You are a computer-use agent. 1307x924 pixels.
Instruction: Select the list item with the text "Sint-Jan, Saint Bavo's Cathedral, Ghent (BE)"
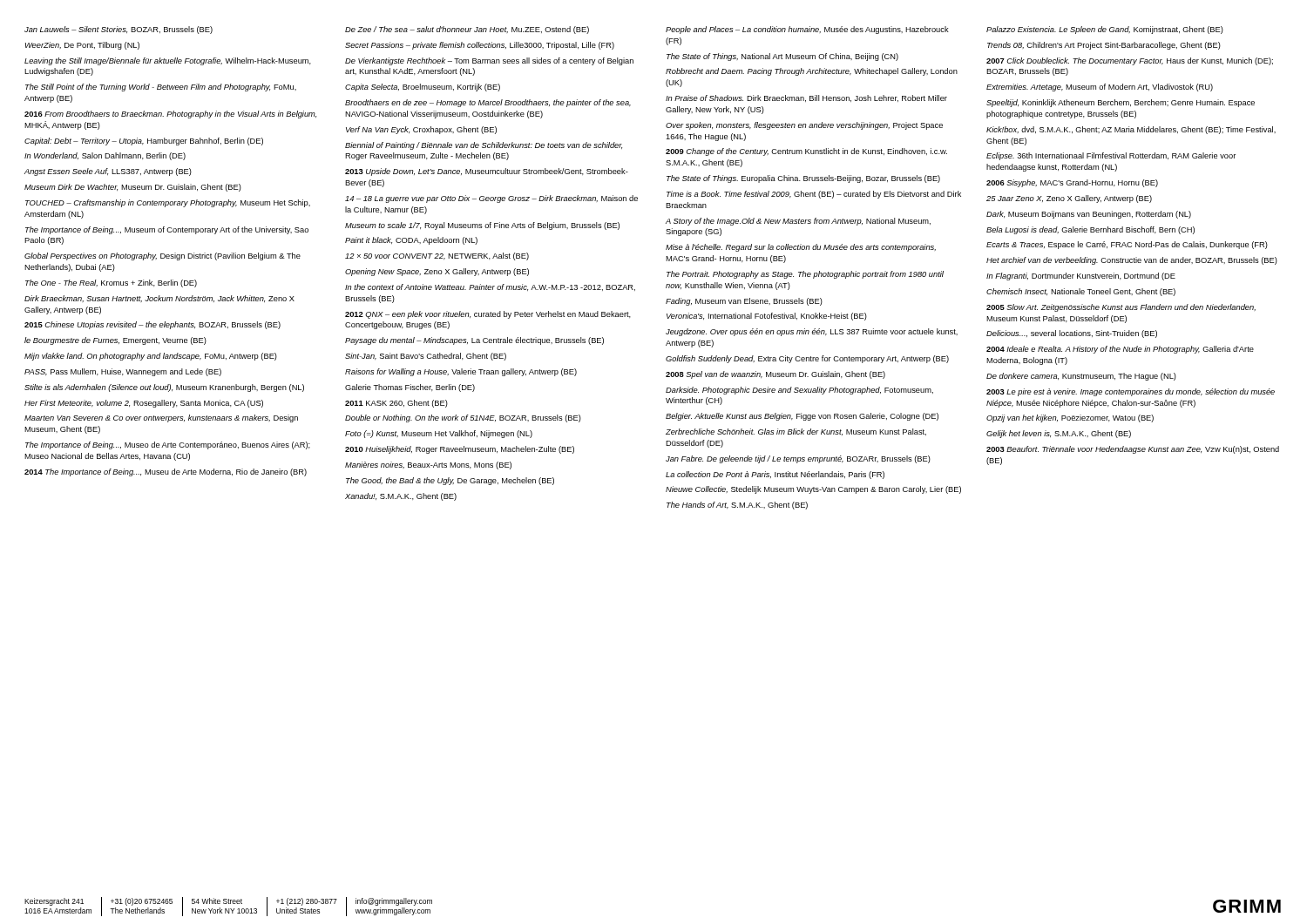(426, 356)
